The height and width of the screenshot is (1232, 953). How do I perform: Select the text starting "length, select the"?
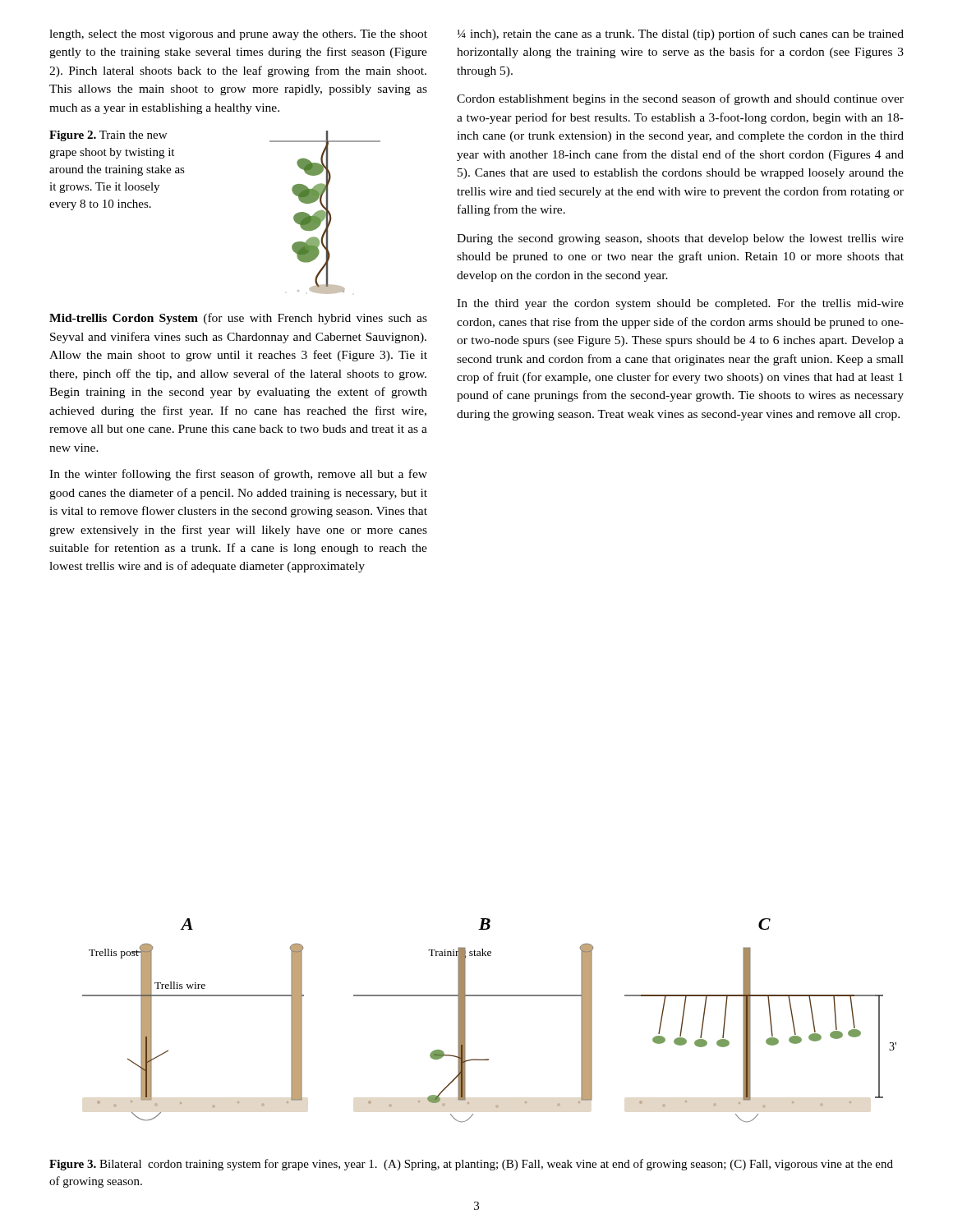tap(238, 70)
